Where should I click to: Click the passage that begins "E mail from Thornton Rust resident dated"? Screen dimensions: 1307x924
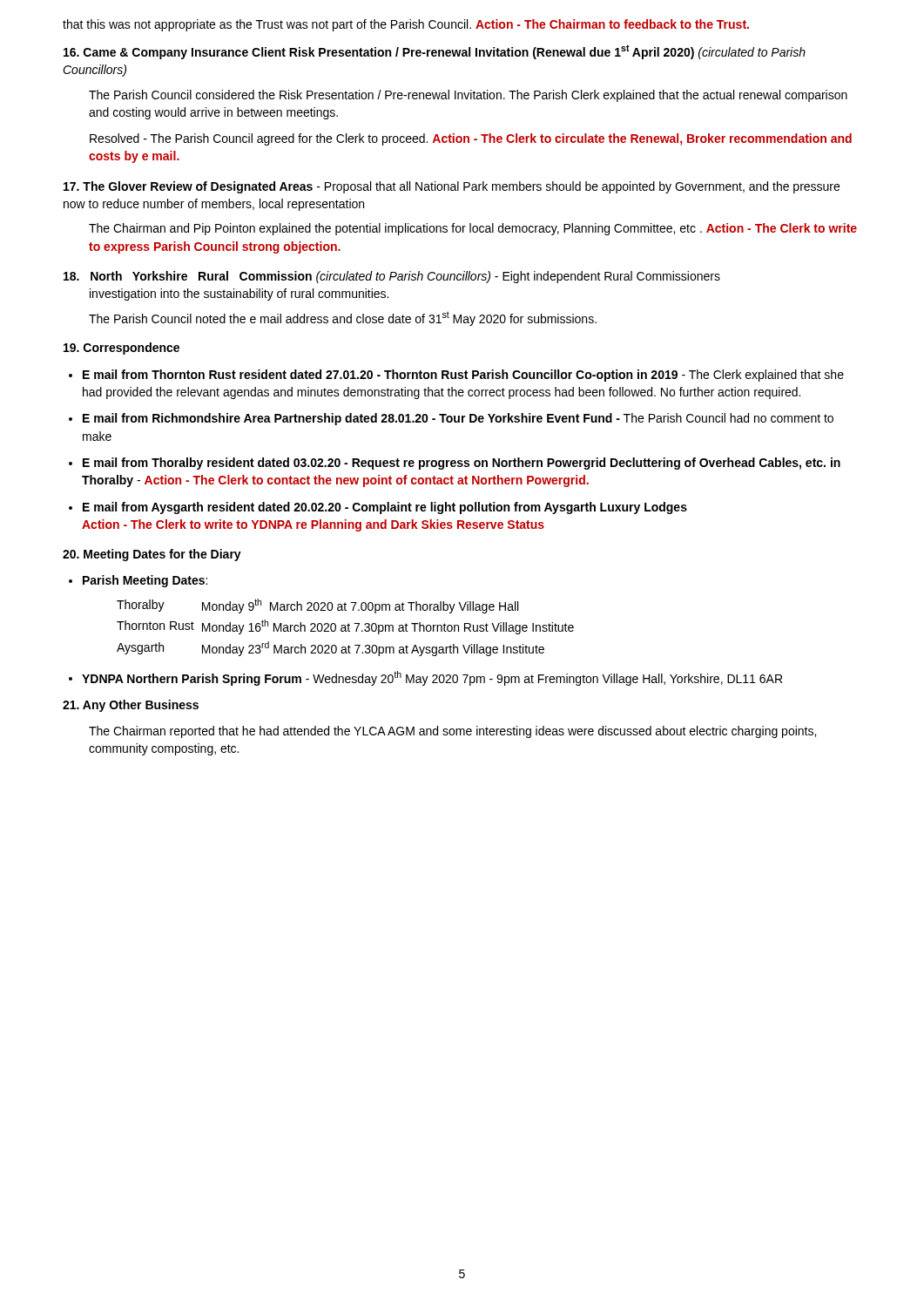point(463,383)
